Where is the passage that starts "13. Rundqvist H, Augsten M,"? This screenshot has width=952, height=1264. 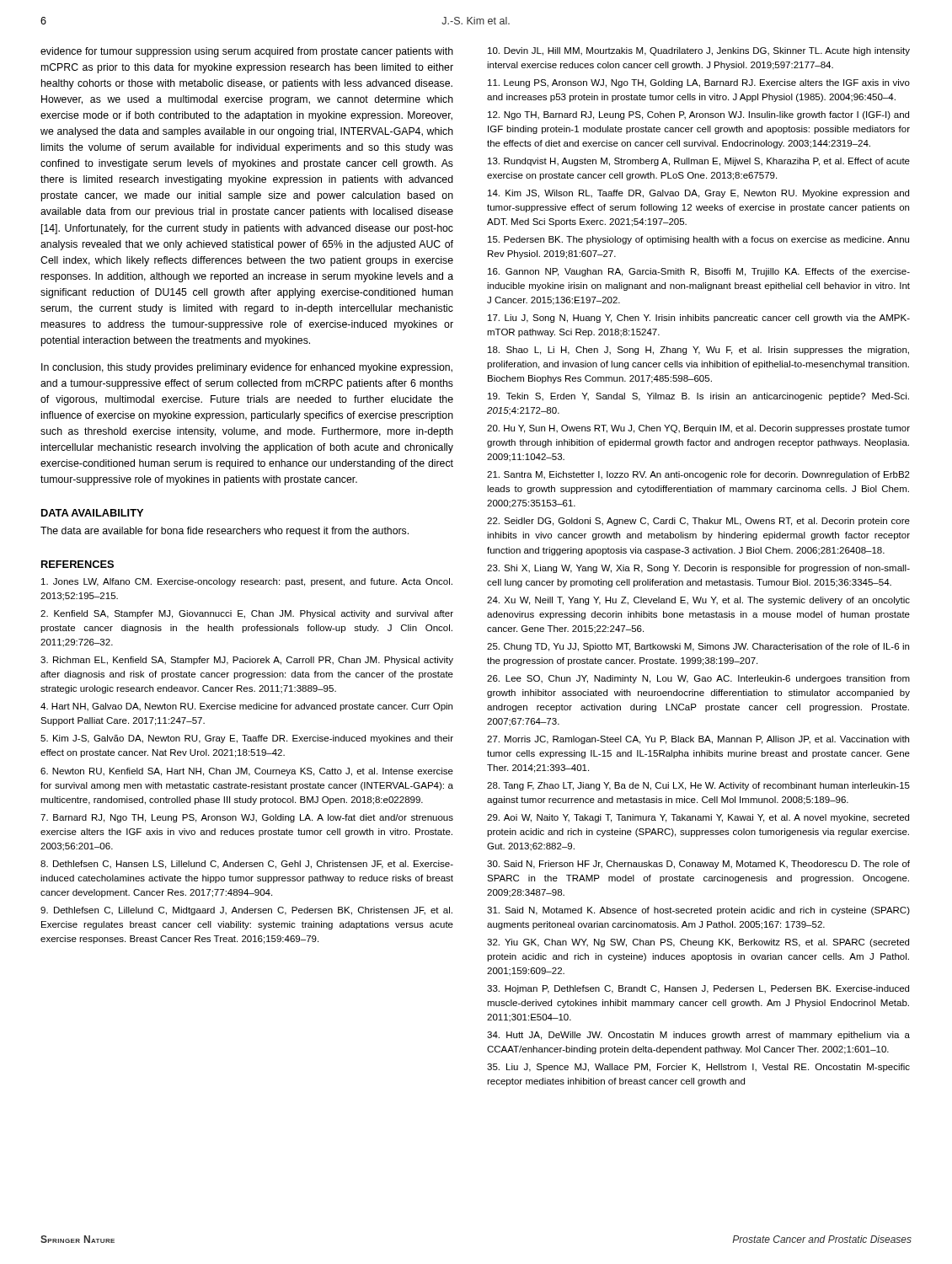698,168
